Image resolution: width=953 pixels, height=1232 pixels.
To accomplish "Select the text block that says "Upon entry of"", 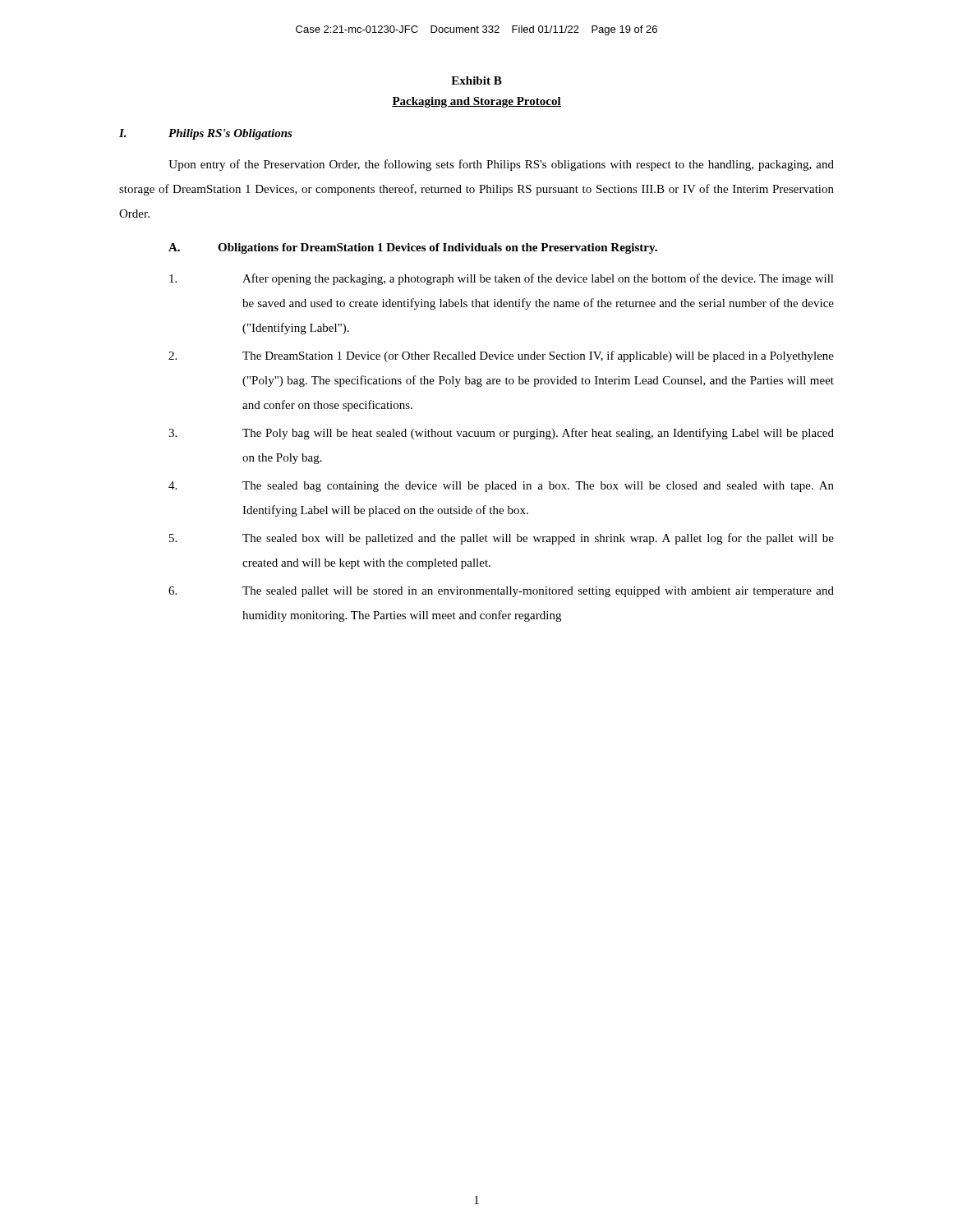I will pos(476,189).
